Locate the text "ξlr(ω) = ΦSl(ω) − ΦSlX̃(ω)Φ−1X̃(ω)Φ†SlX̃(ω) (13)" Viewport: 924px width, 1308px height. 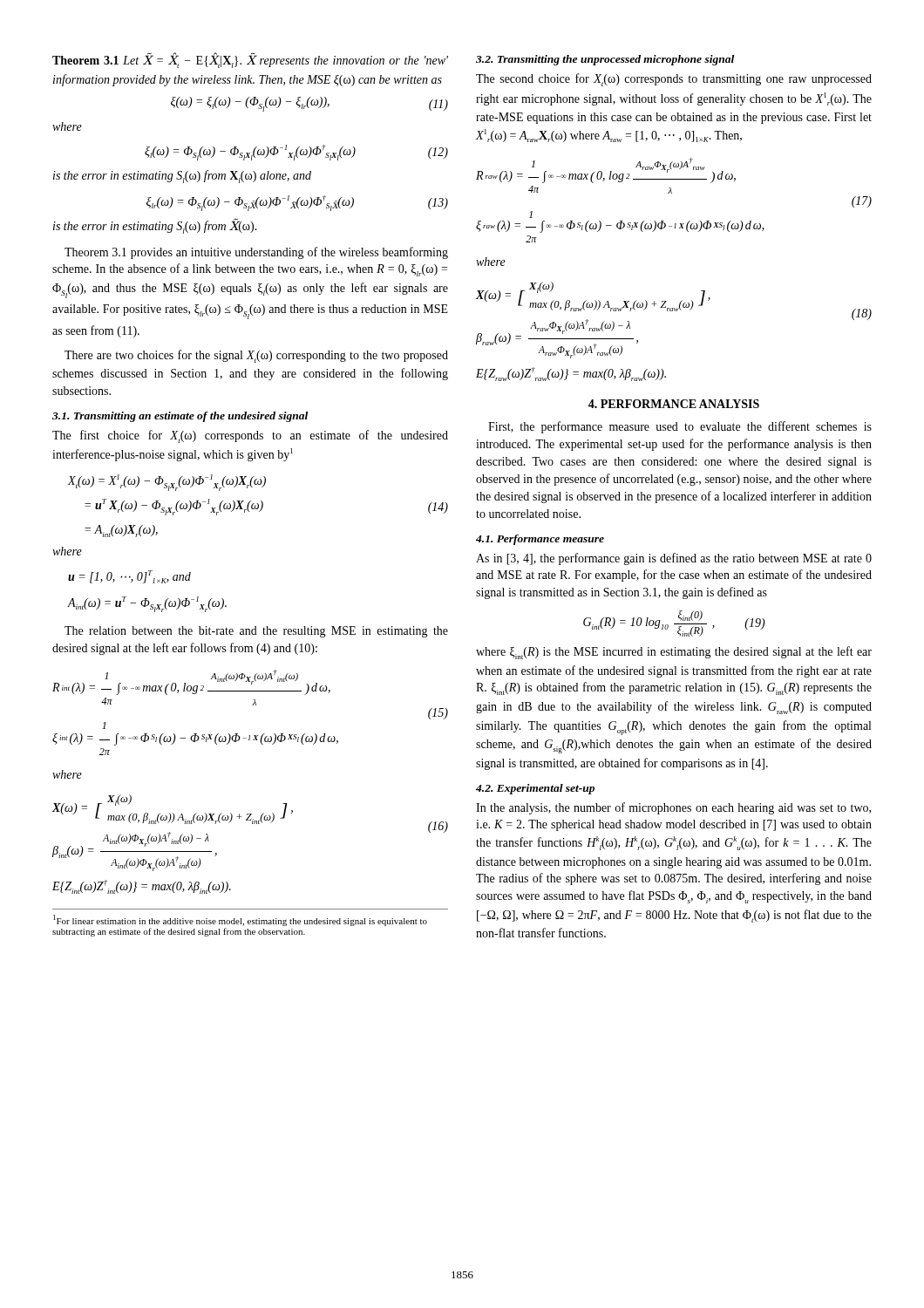click(250, 203)
